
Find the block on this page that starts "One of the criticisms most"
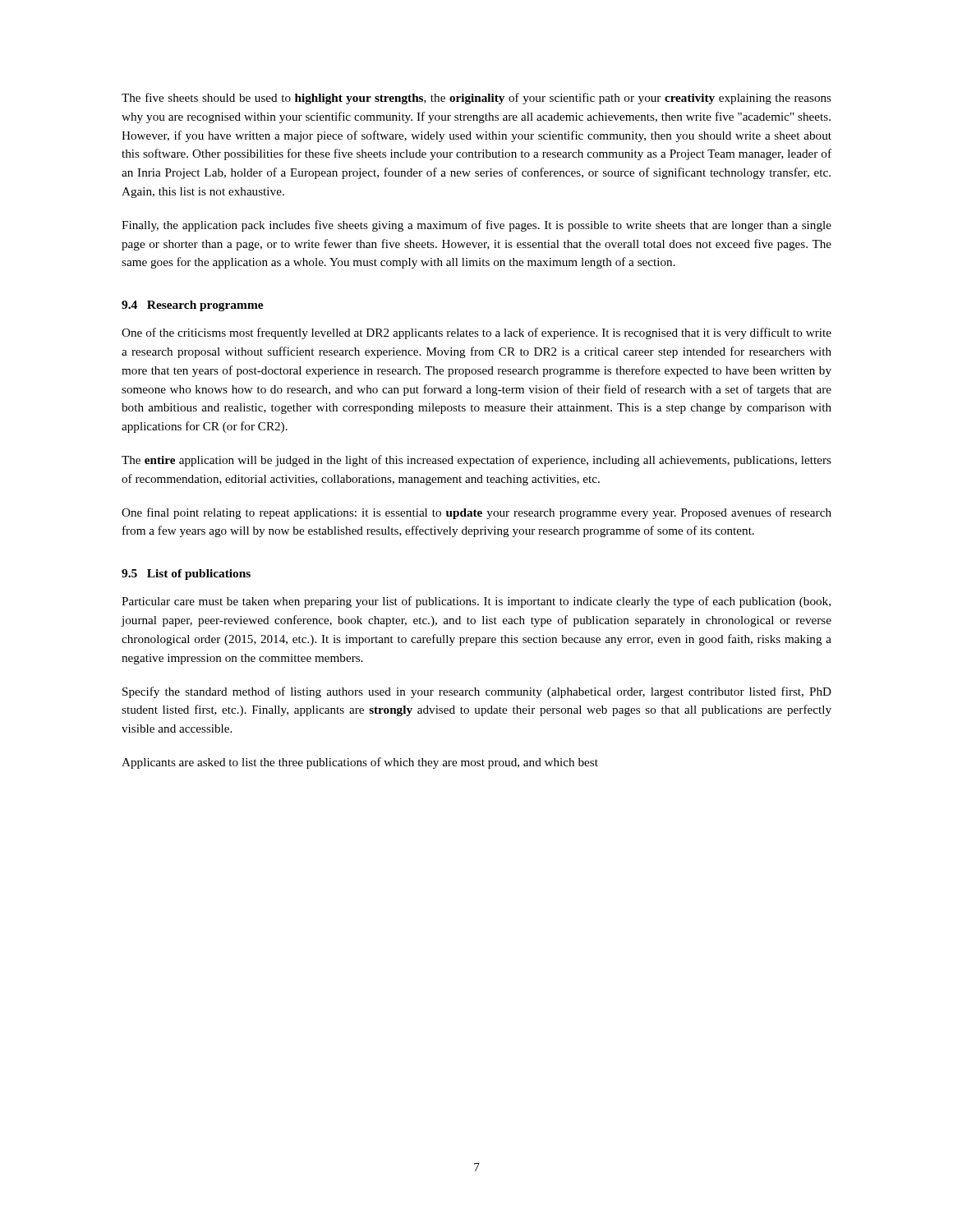pos(476,379)
